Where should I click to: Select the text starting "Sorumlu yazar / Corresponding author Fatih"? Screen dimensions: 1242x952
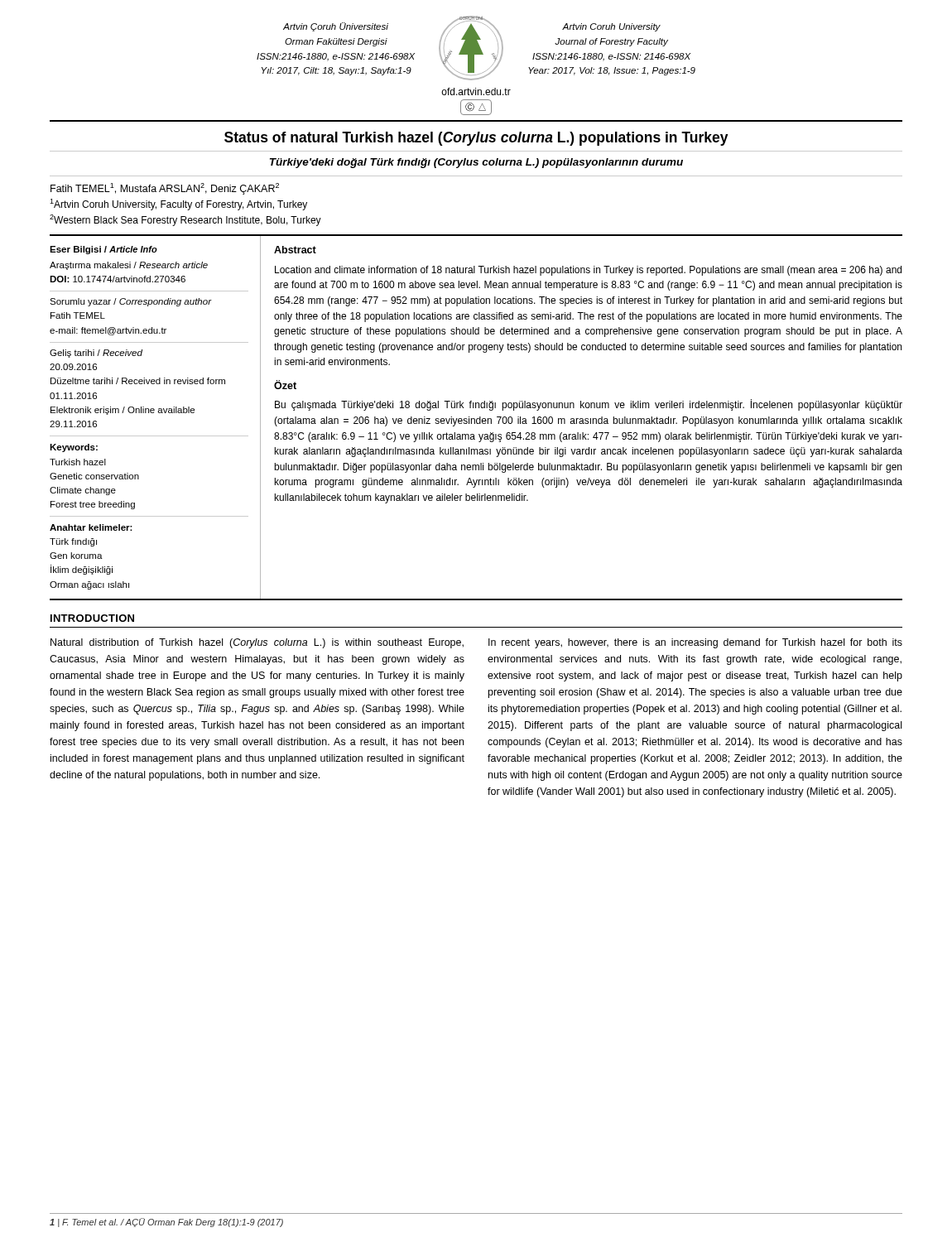130,316
